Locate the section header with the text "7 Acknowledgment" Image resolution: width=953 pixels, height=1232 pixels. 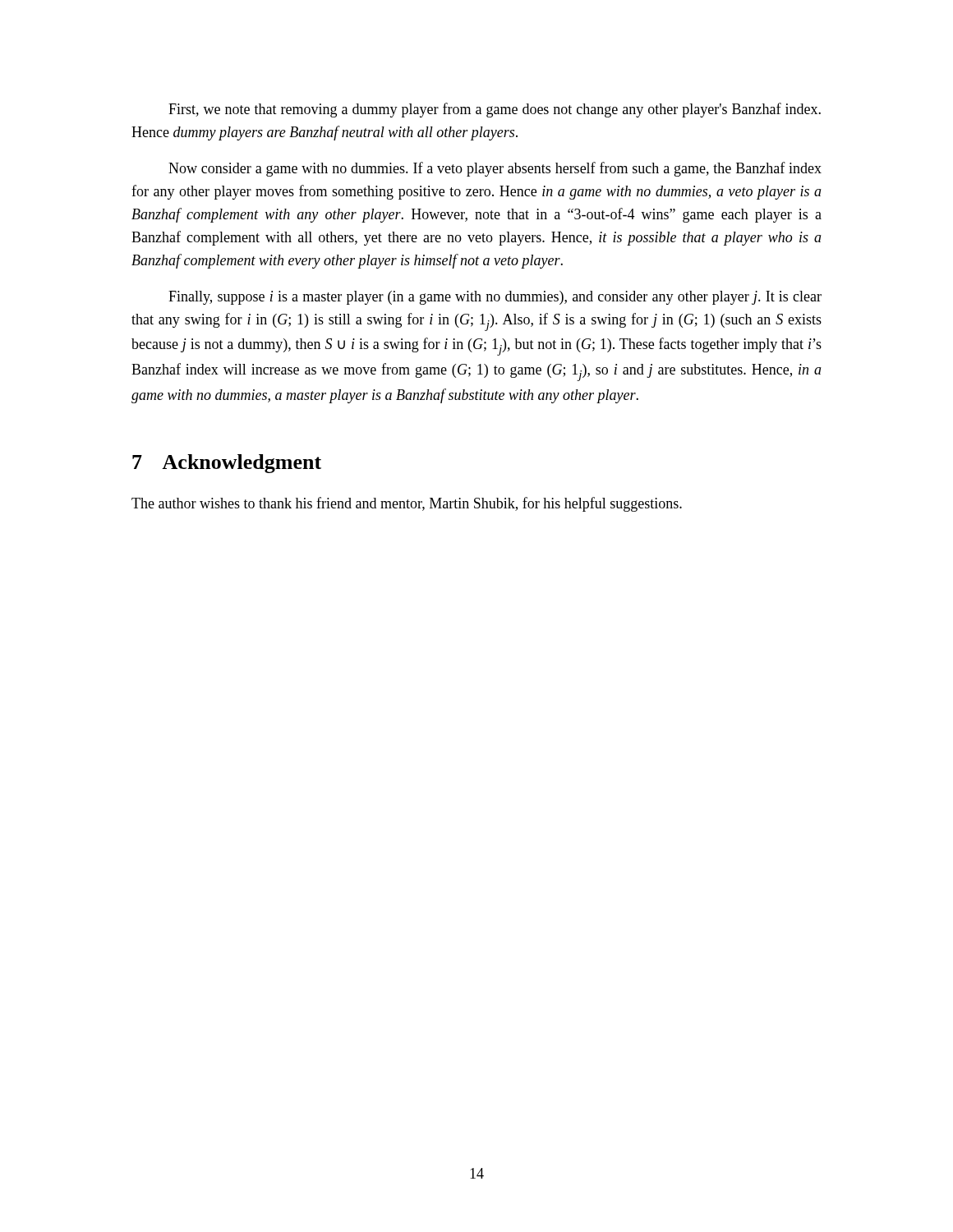(226, 462)
